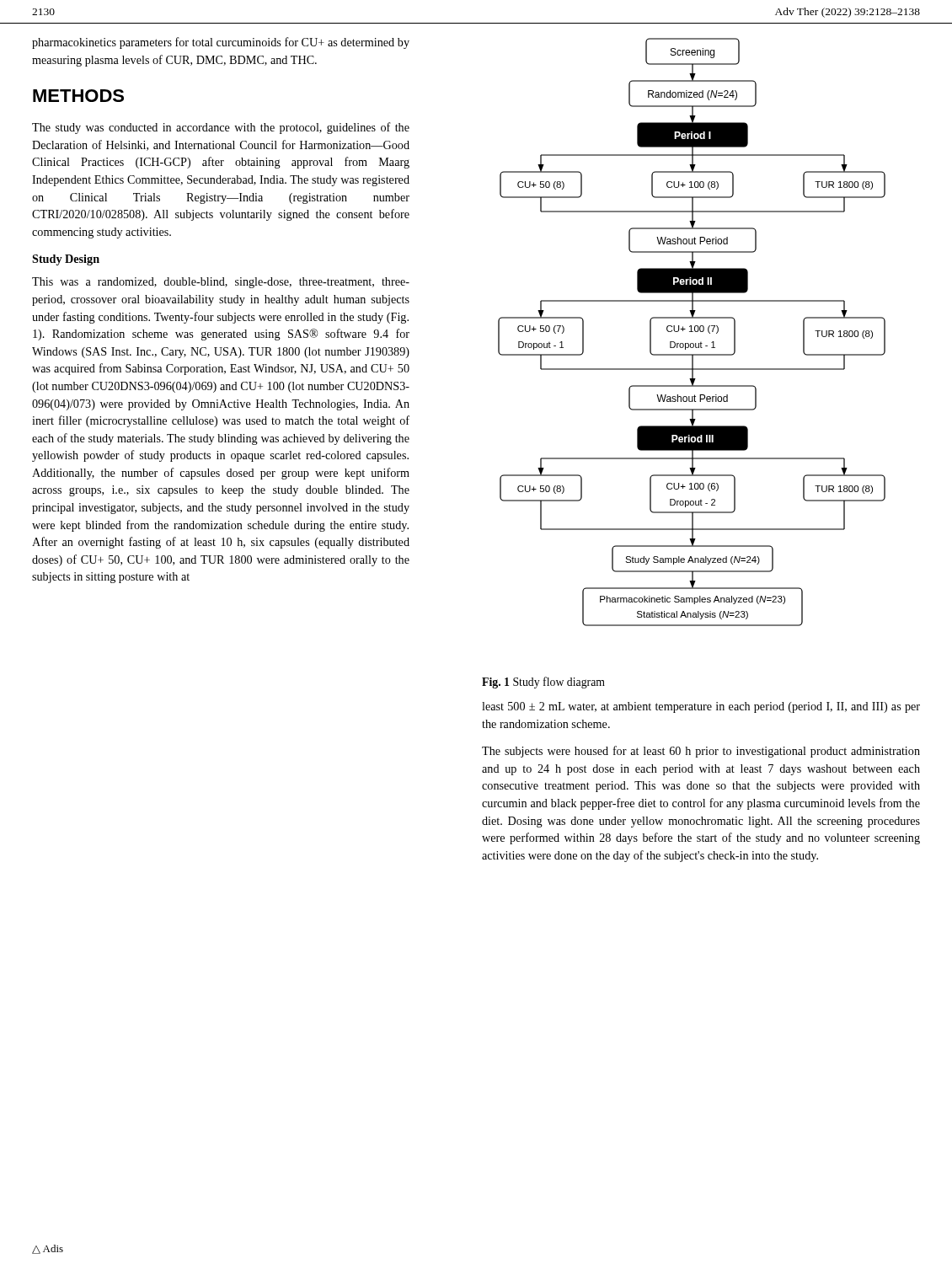Locate the text block starting "The study was conducted in"
952x1264 pixels.
(x=221, y=179)
